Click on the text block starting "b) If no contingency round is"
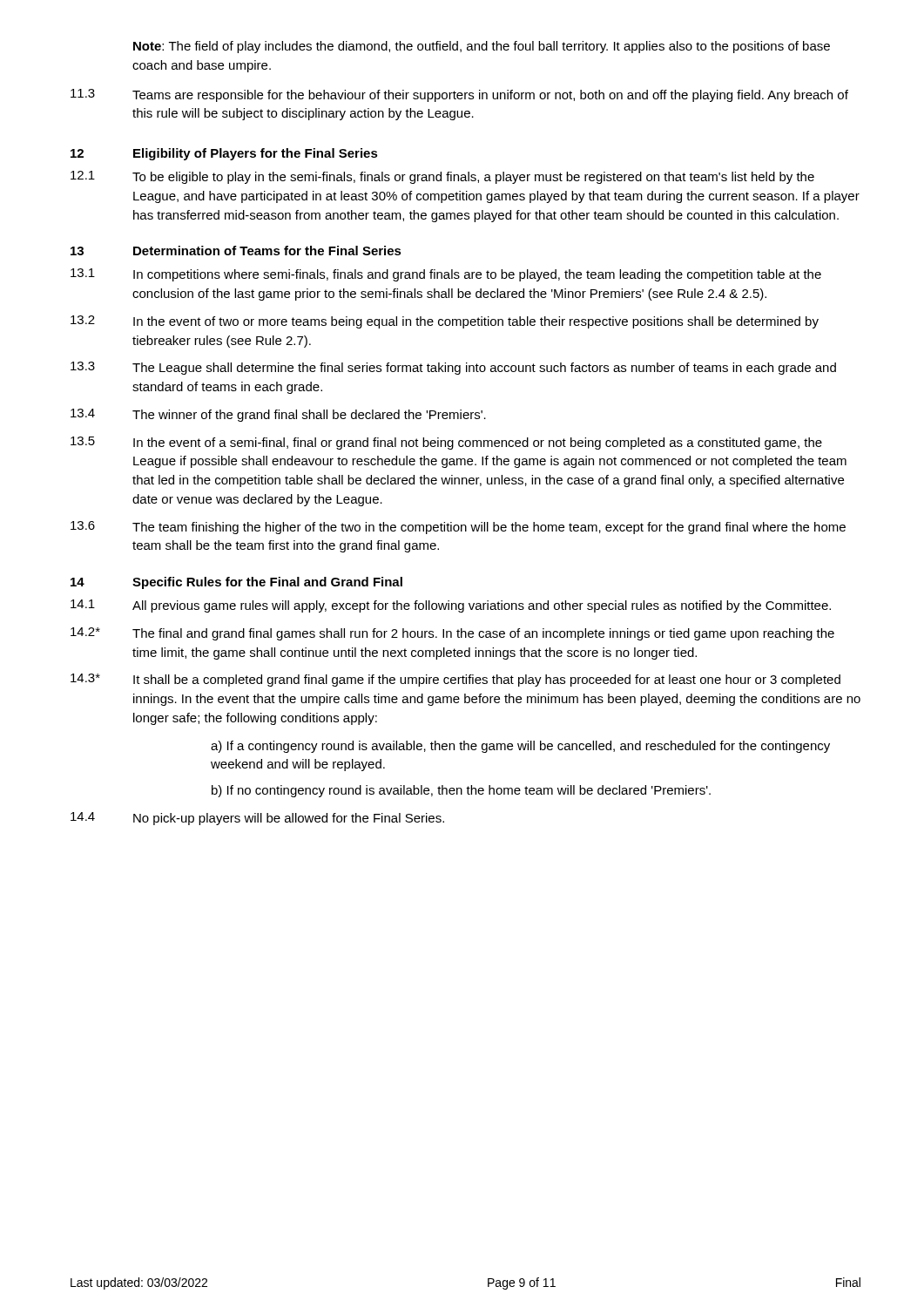 461,790
